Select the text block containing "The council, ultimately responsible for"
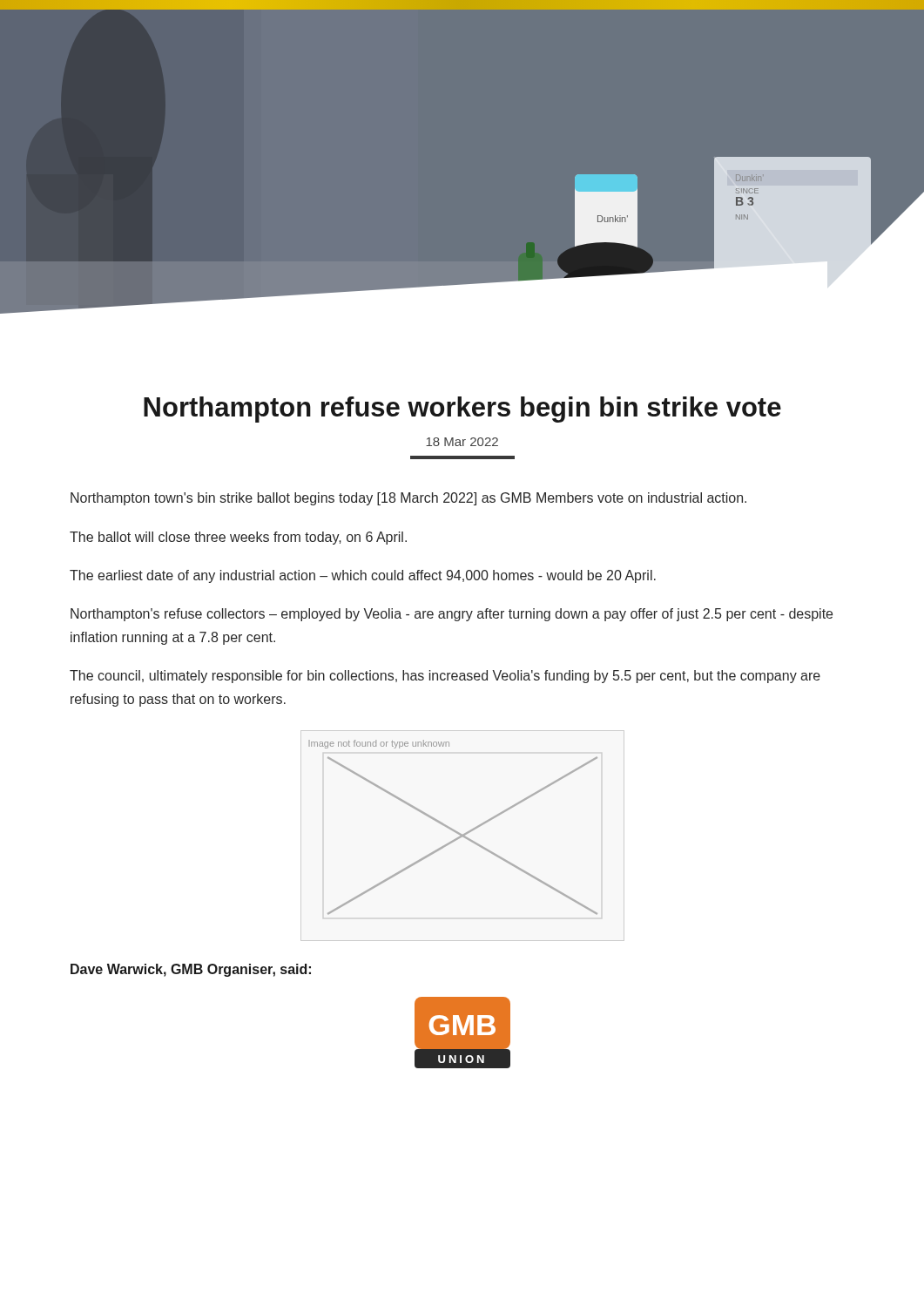Image resolution: width=924 pixels, height=1307 pixels. pos(445,687)
